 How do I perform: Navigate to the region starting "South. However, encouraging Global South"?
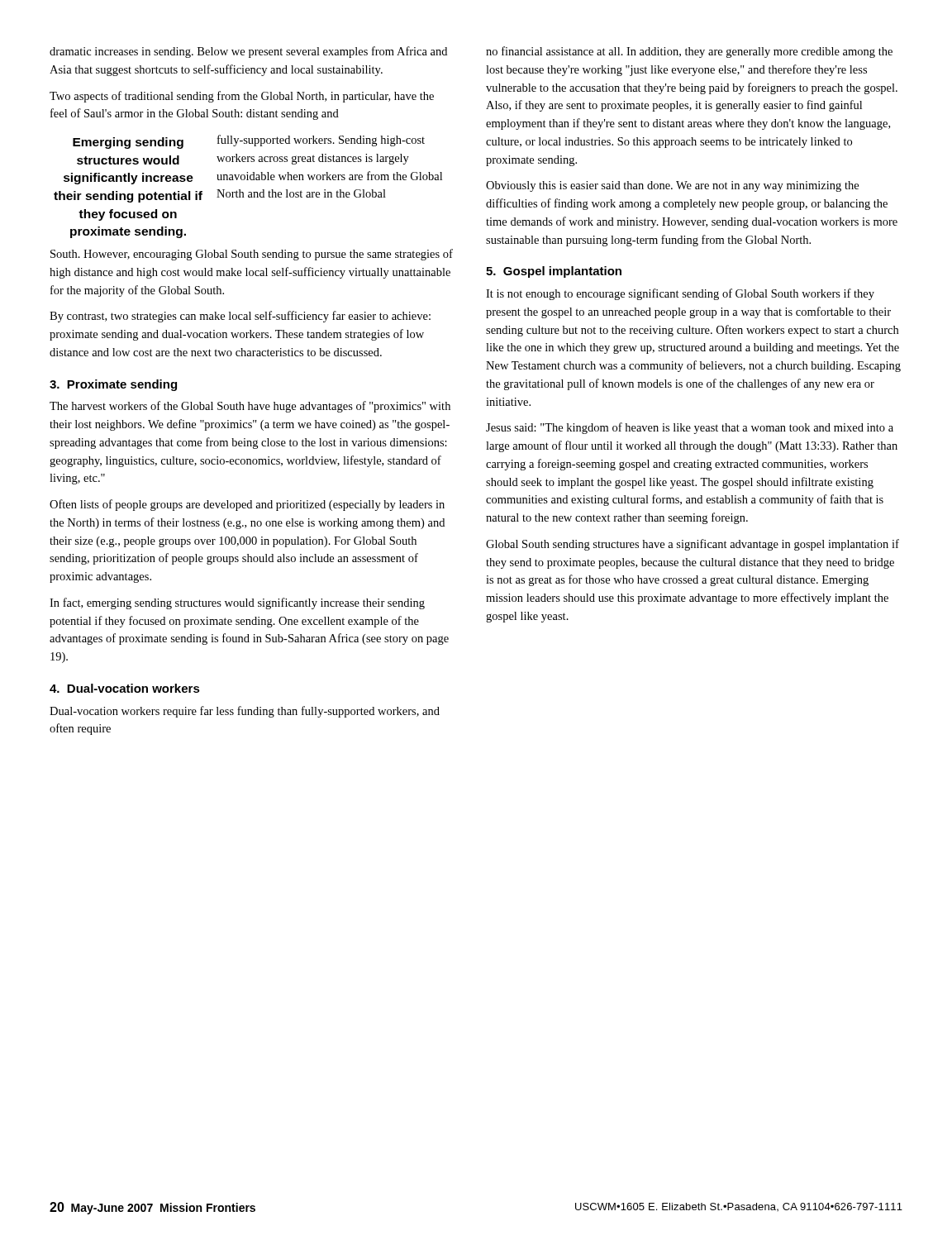pyautogui.click(x=251, y=272)
